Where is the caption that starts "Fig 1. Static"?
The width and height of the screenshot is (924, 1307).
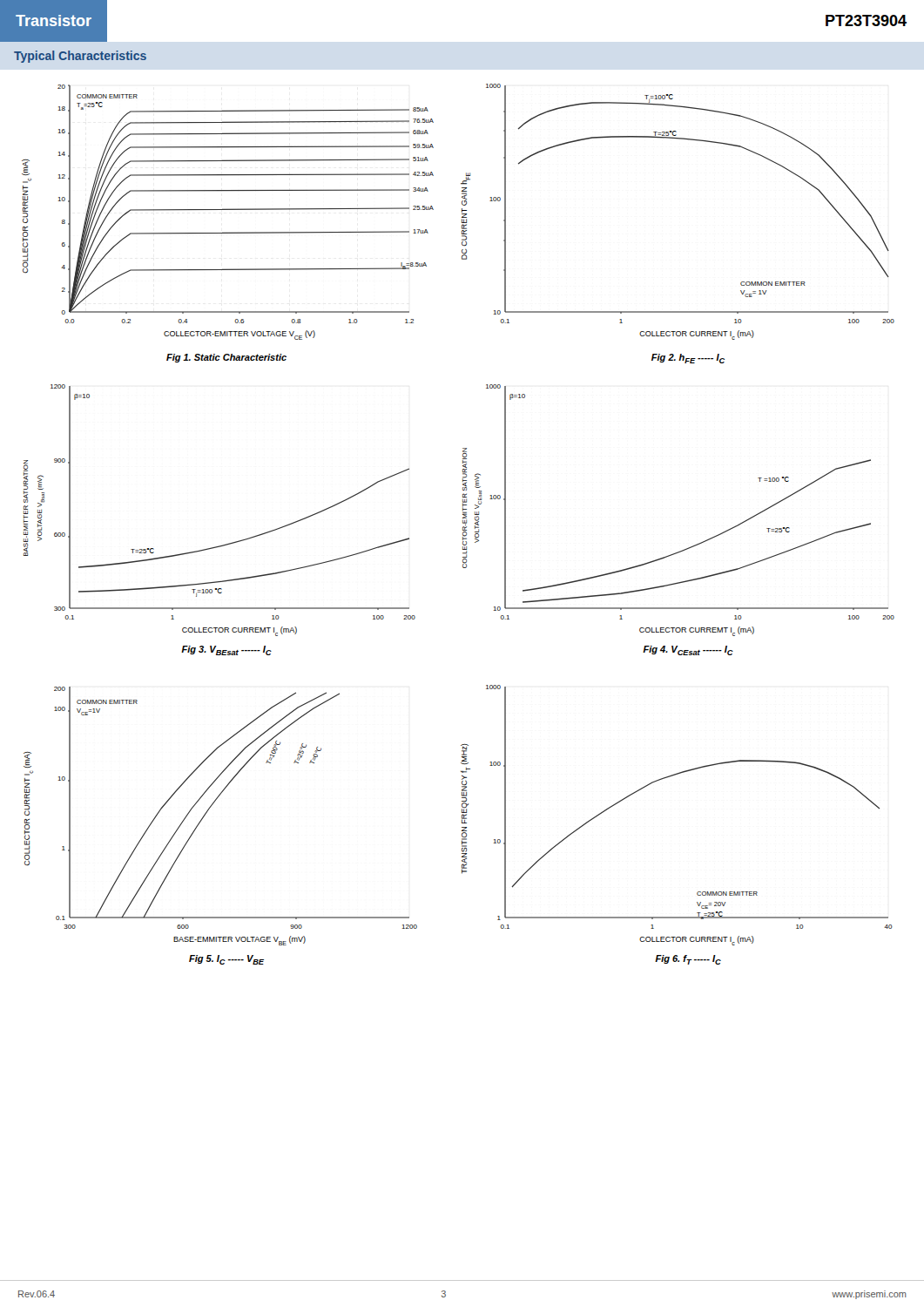coord(226,357)
